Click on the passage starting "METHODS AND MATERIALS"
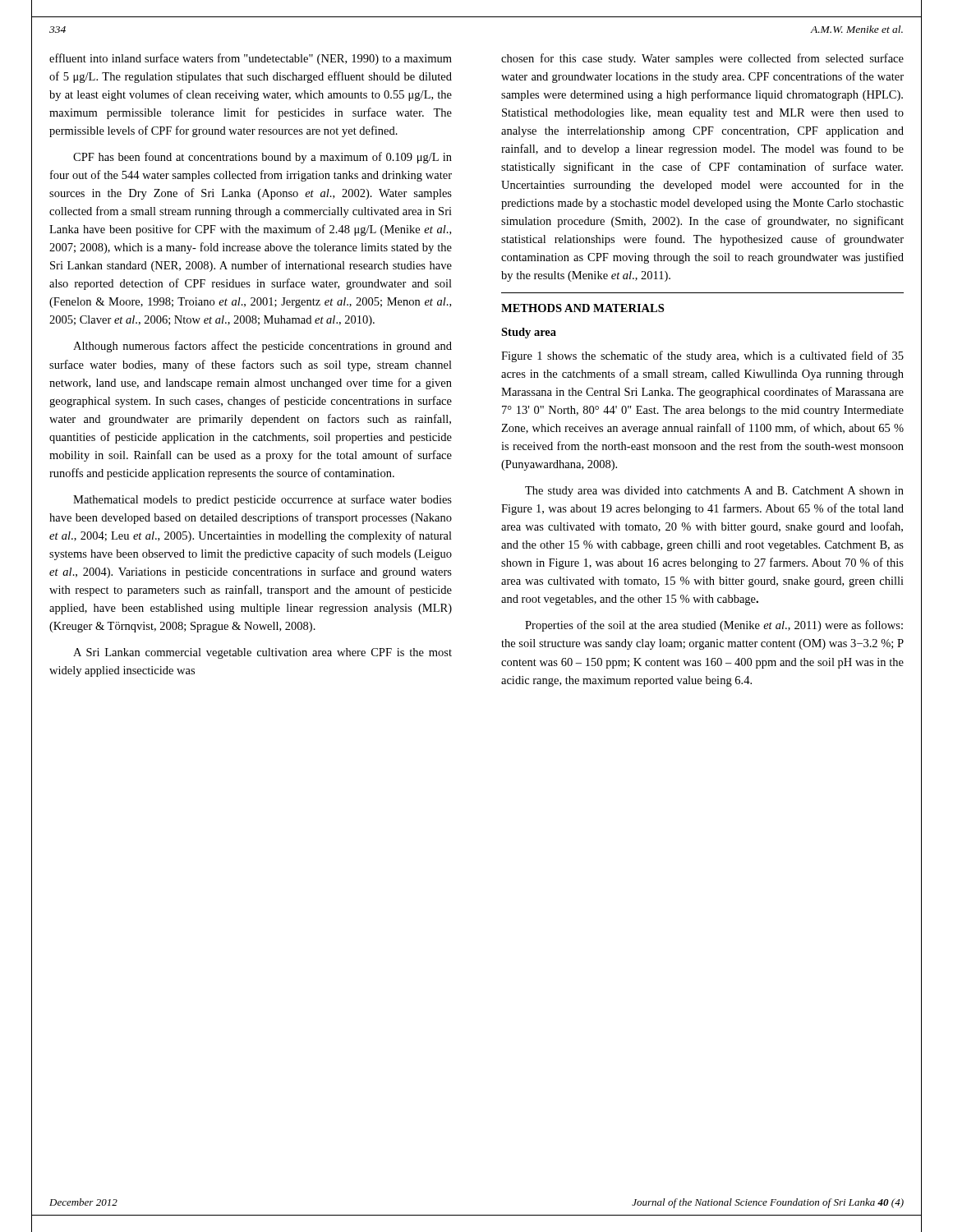This screenshot has width=953, height=1232. [582, 308]
